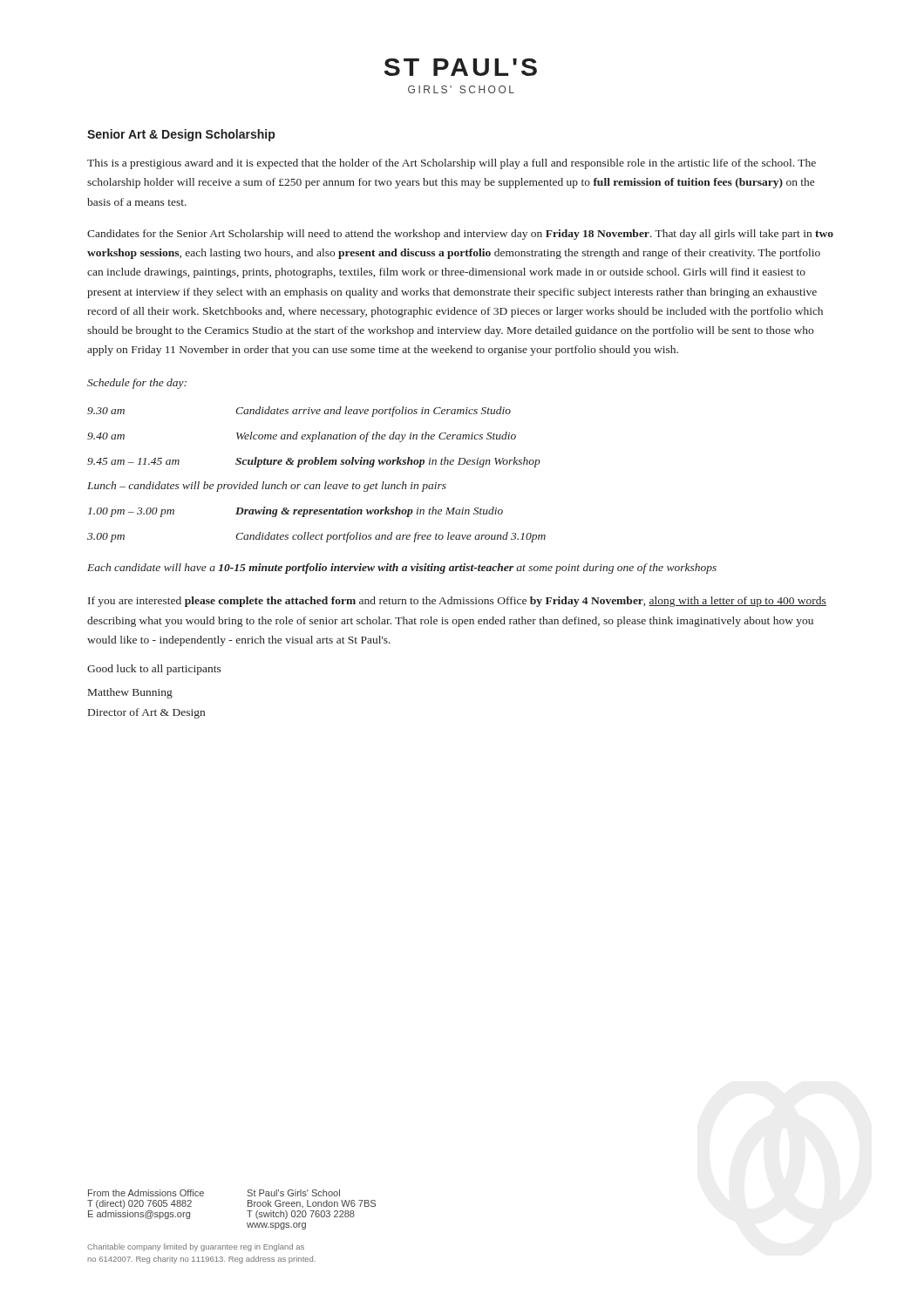
Task: Click on the text containing "Matthew Bunning Director of Art & Design"
Action: (x=146, y=702)
